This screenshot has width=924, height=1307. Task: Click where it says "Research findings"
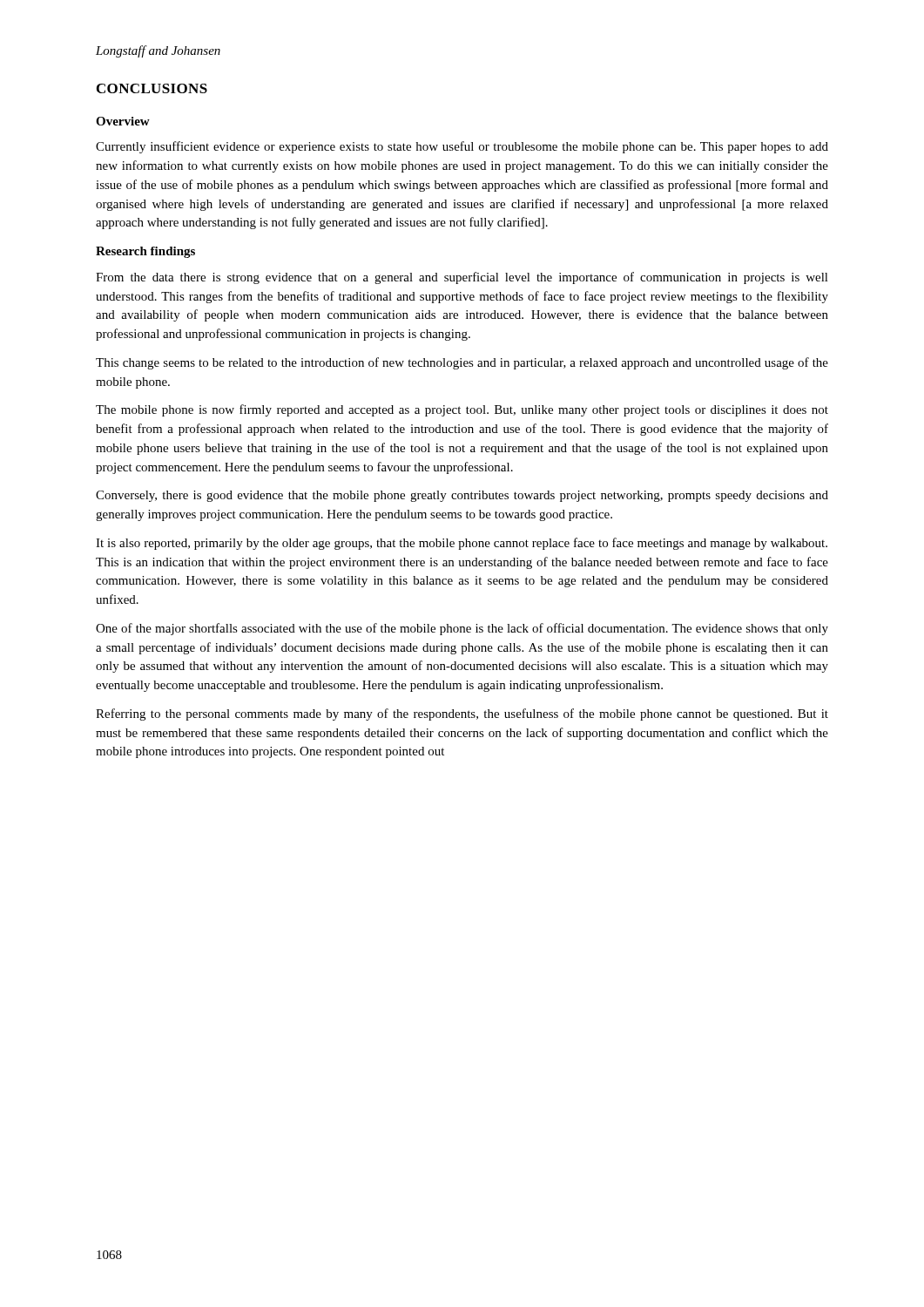(145, 252)
